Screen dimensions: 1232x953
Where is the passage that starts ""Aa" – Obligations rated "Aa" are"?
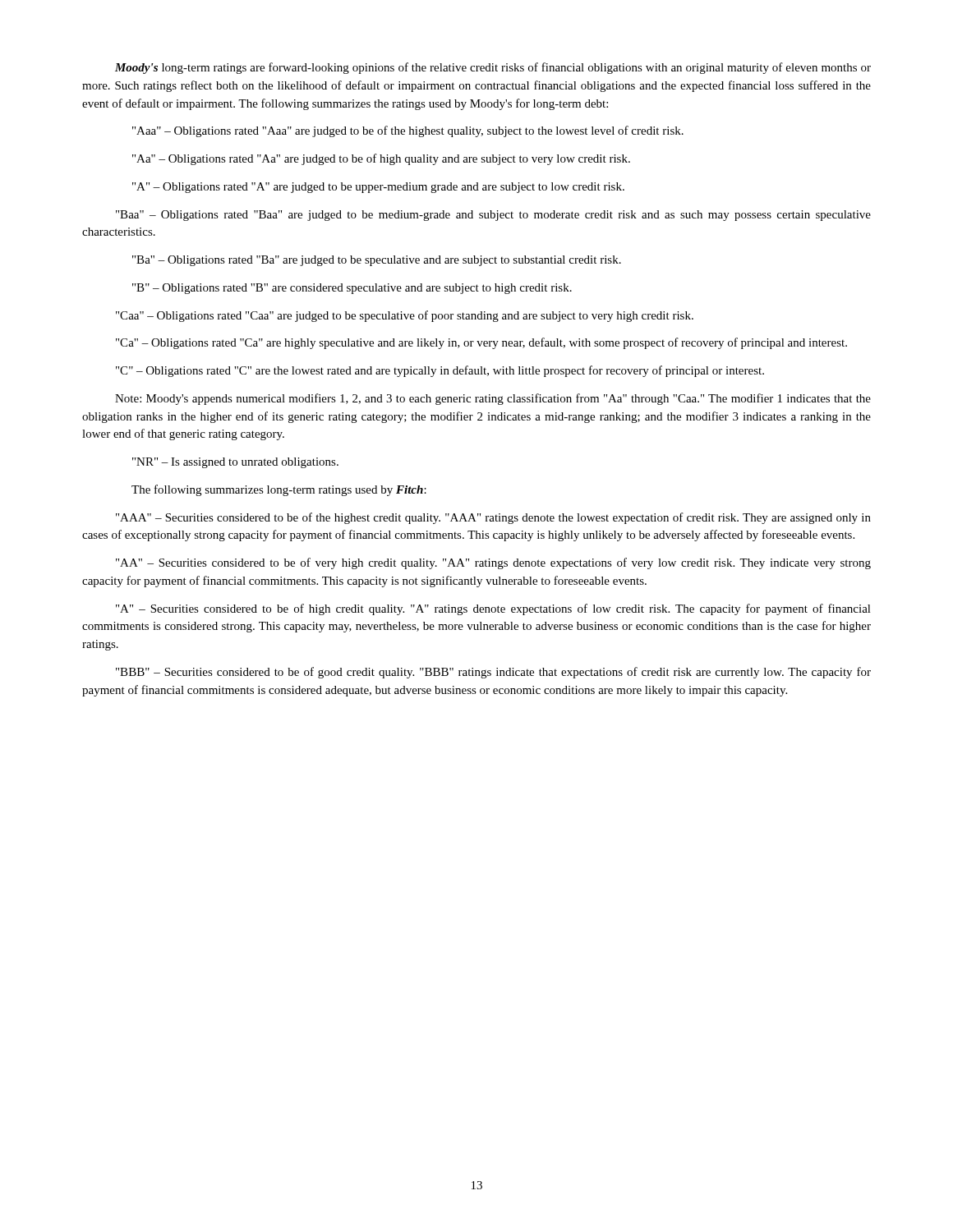click(x=381, y=158)
